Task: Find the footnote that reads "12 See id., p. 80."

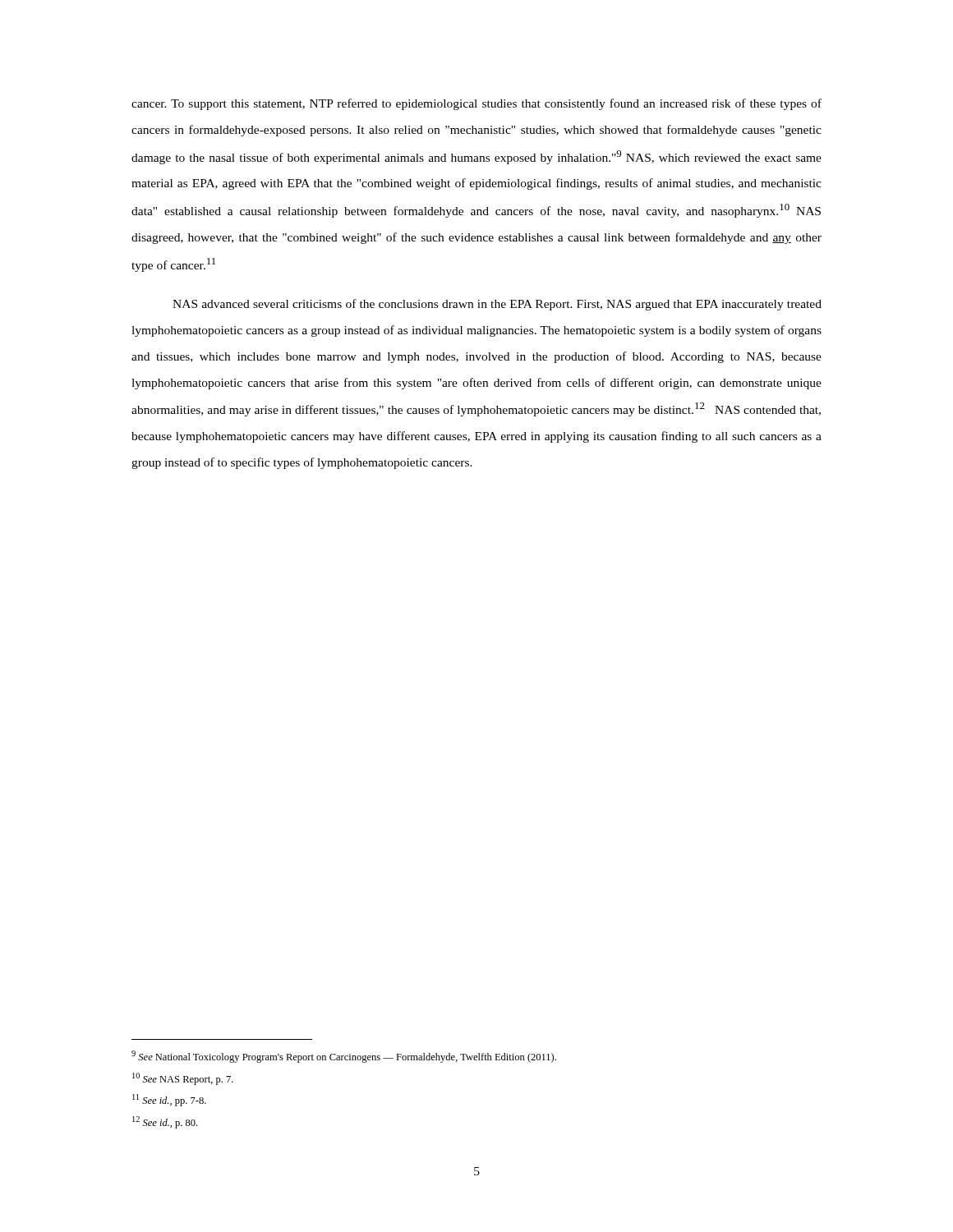Action: (165, 1121)
